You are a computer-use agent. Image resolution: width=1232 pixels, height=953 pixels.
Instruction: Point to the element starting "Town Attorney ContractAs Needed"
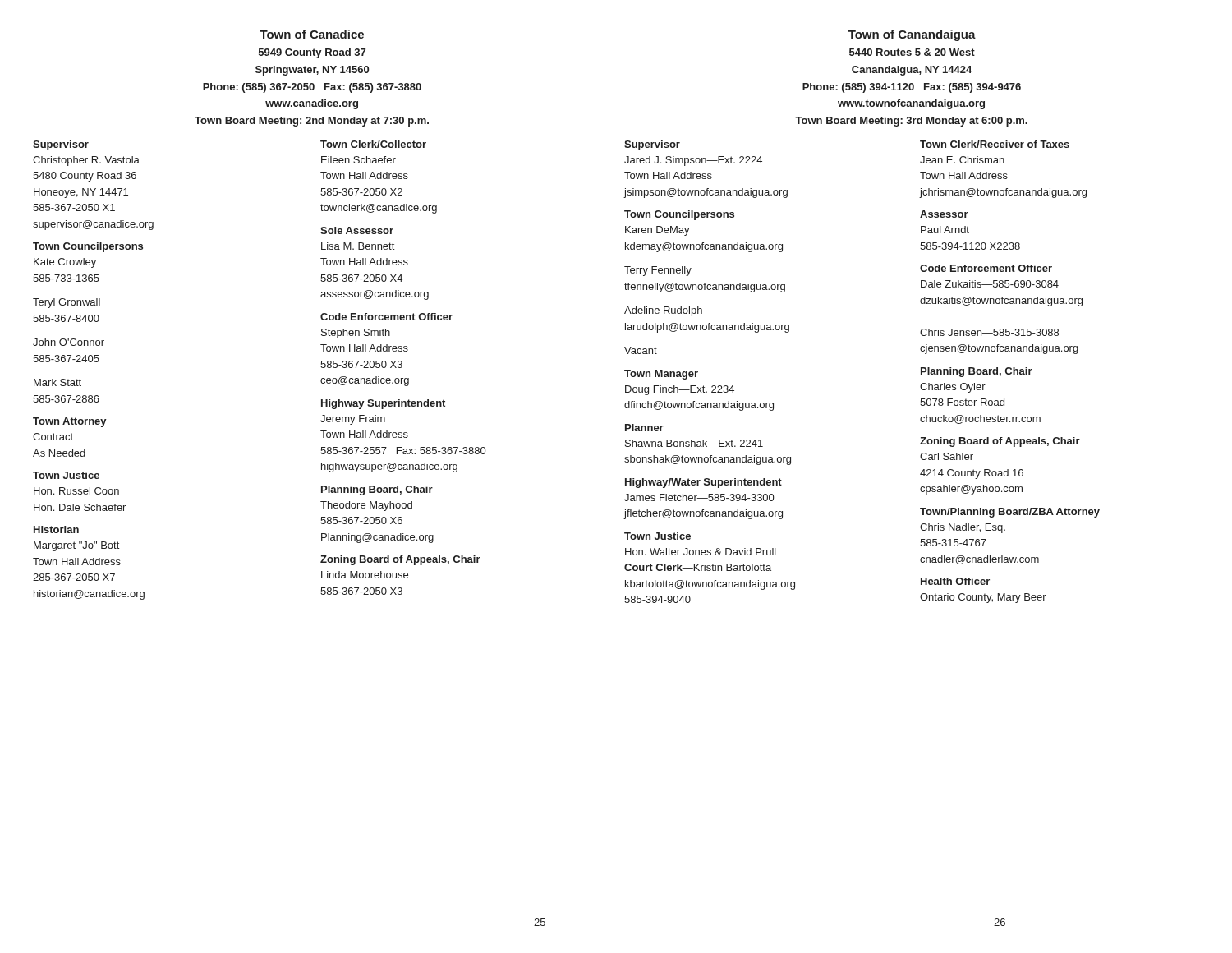(x=70, y=422)
